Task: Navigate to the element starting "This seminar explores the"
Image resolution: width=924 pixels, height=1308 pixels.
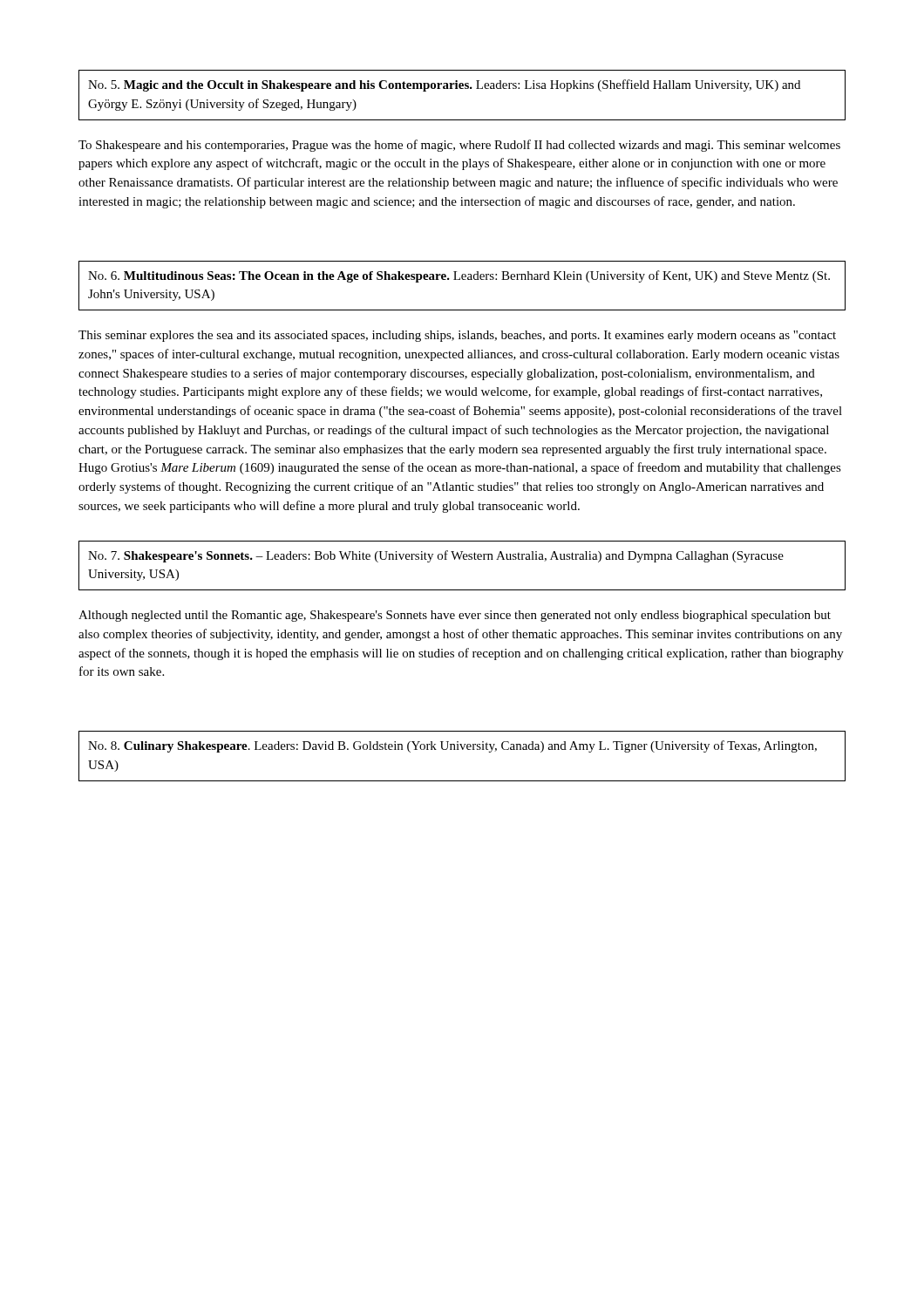Action: (460, 420)
